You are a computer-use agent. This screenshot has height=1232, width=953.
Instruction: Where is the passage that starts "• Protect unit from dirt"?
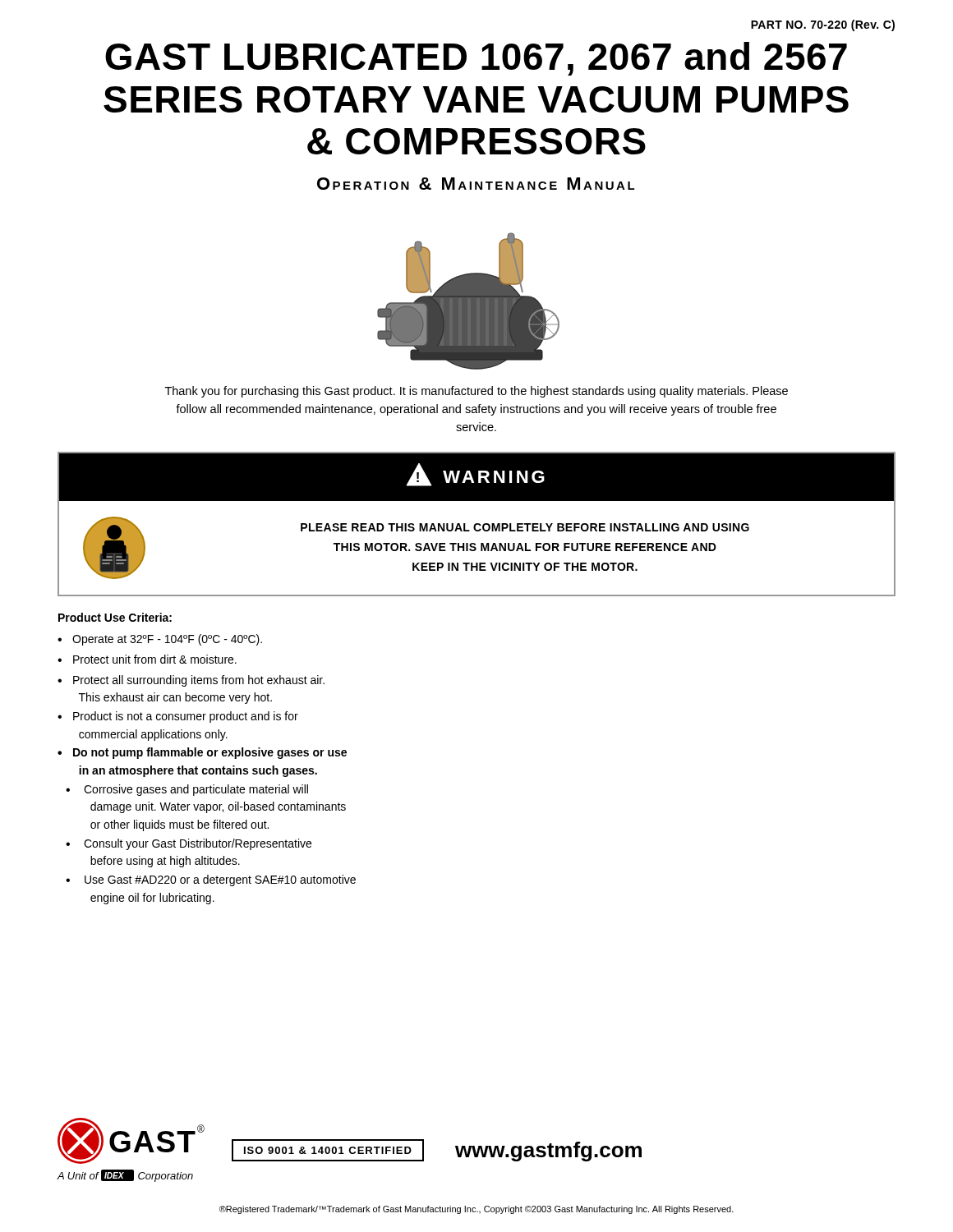click(x=147, y=659)
